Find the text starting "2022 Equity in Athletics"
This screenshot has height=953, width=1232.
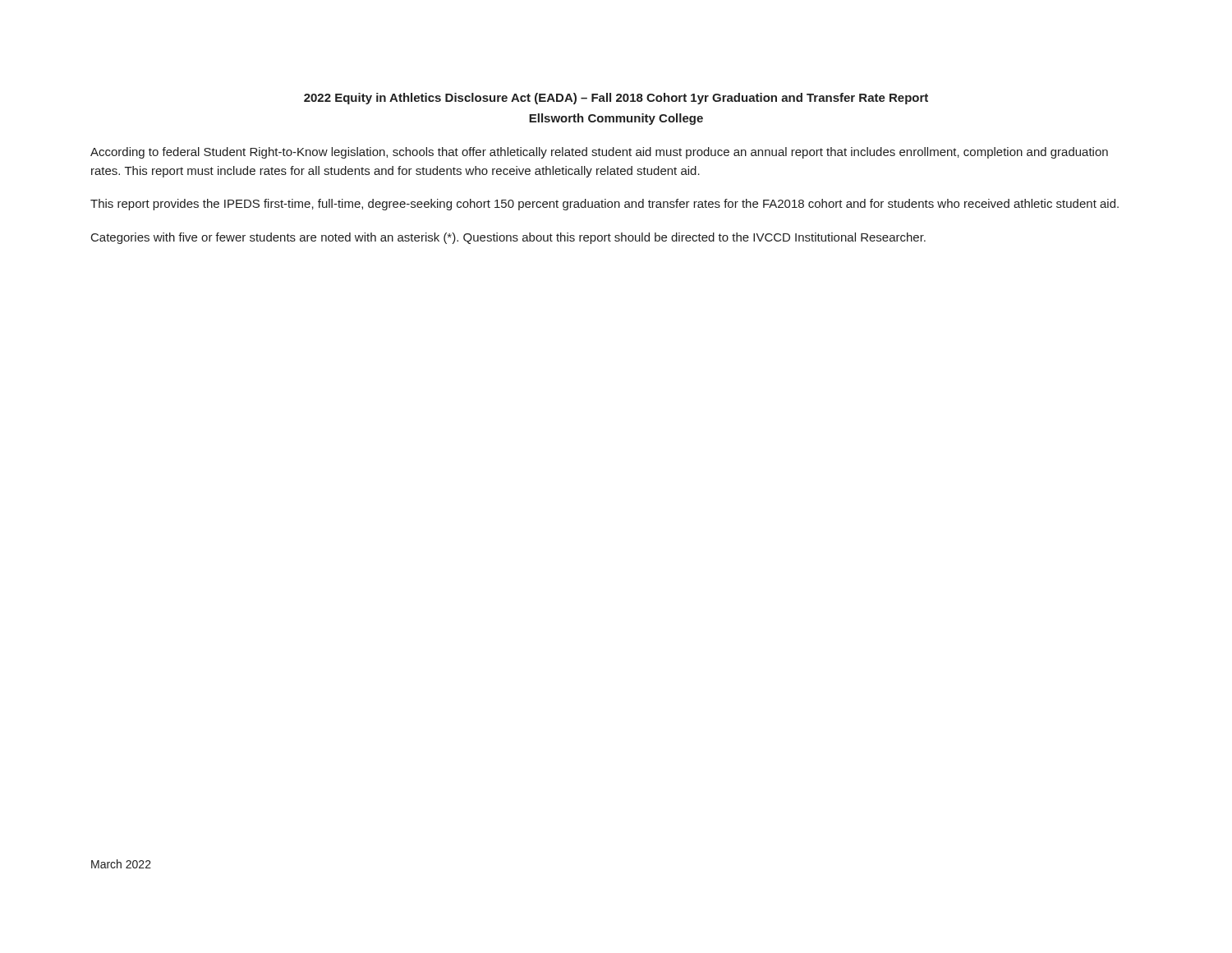pyautogui.click(x=616, y=97)
